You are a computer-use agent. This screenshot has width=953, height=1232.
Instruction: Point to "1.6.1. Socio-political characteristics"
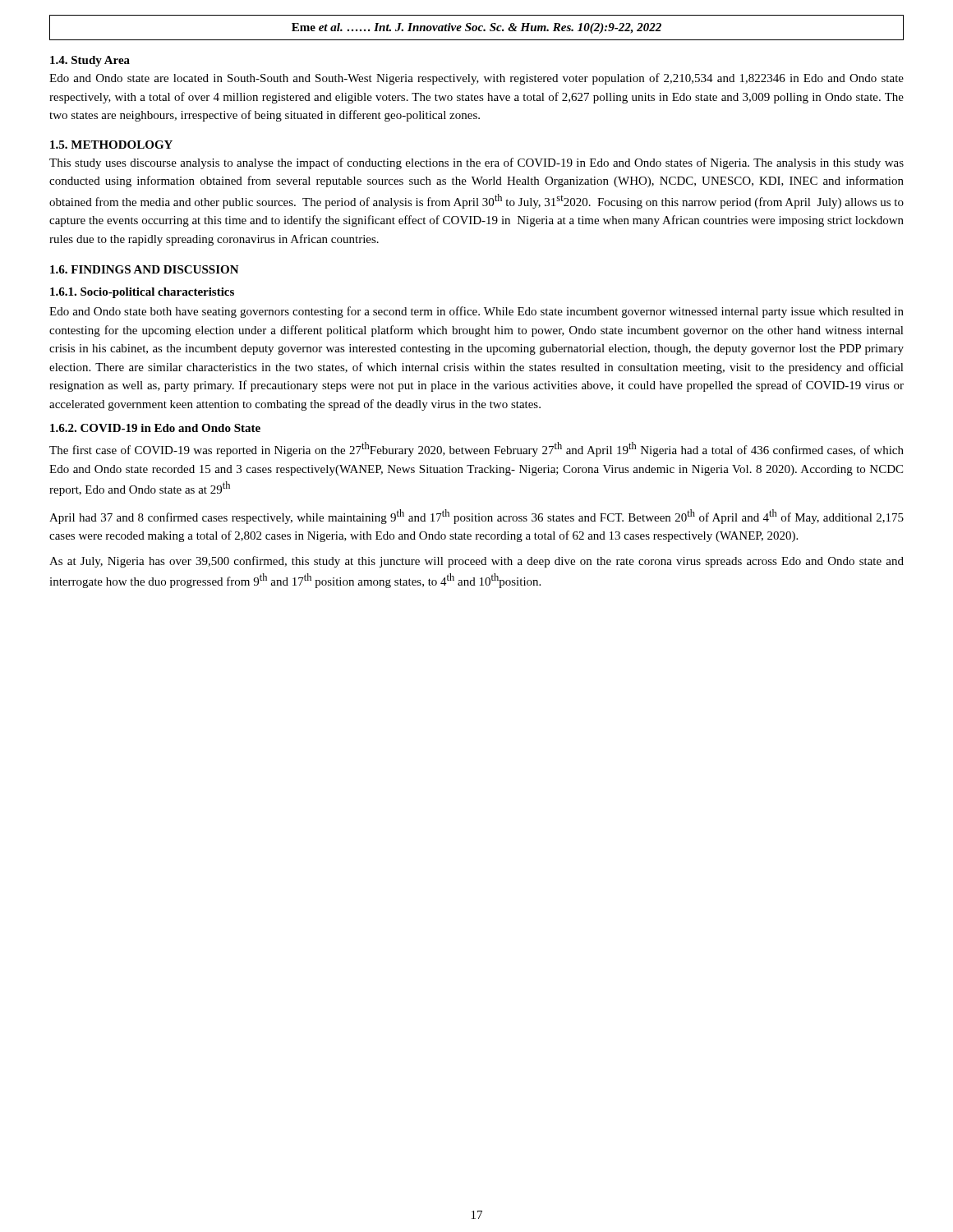click(x=142, y=292)
